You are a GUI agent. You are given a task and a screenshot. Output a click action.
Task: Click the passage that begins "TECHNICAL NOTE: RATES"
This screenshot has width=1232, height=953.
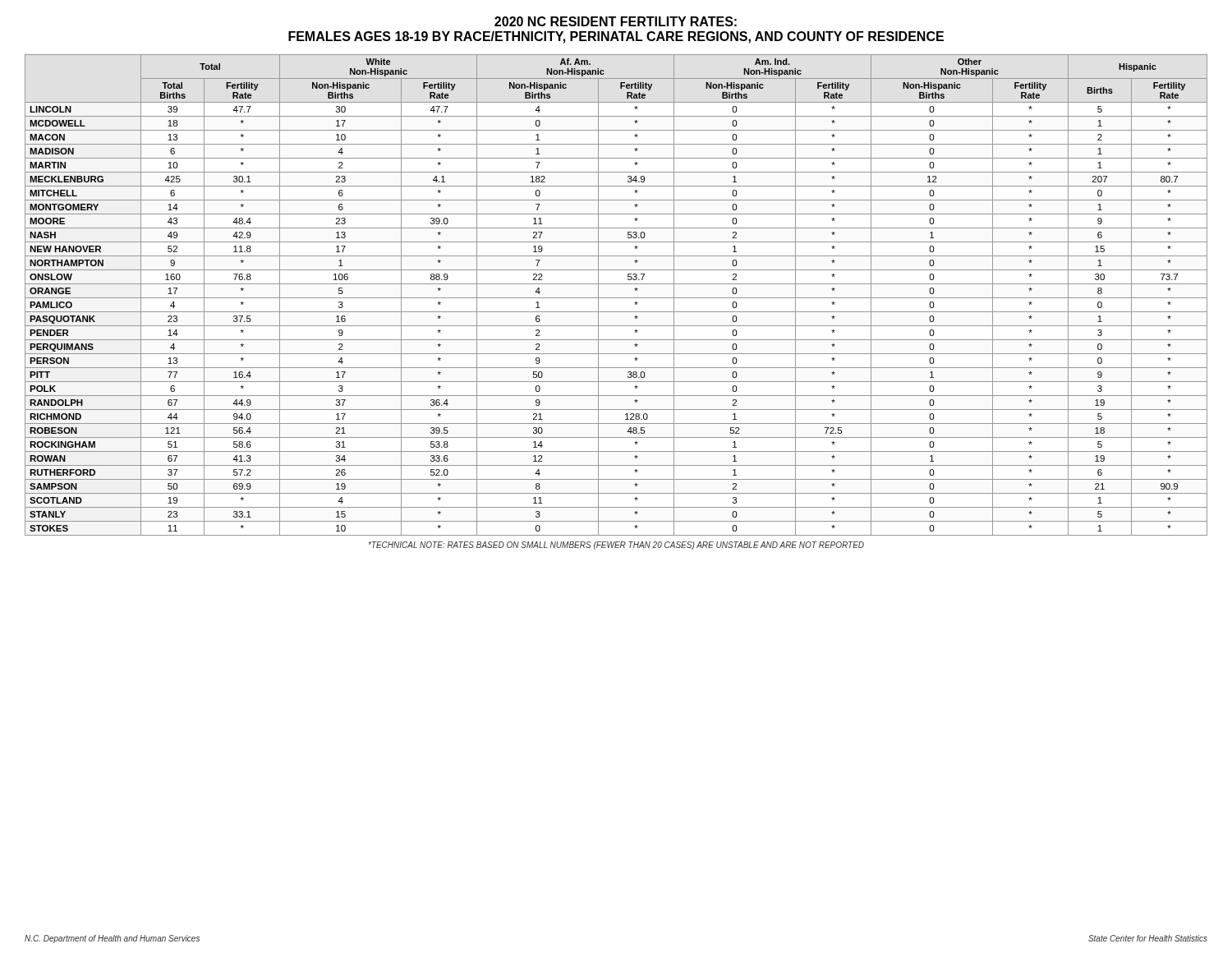tap(616, 545)
